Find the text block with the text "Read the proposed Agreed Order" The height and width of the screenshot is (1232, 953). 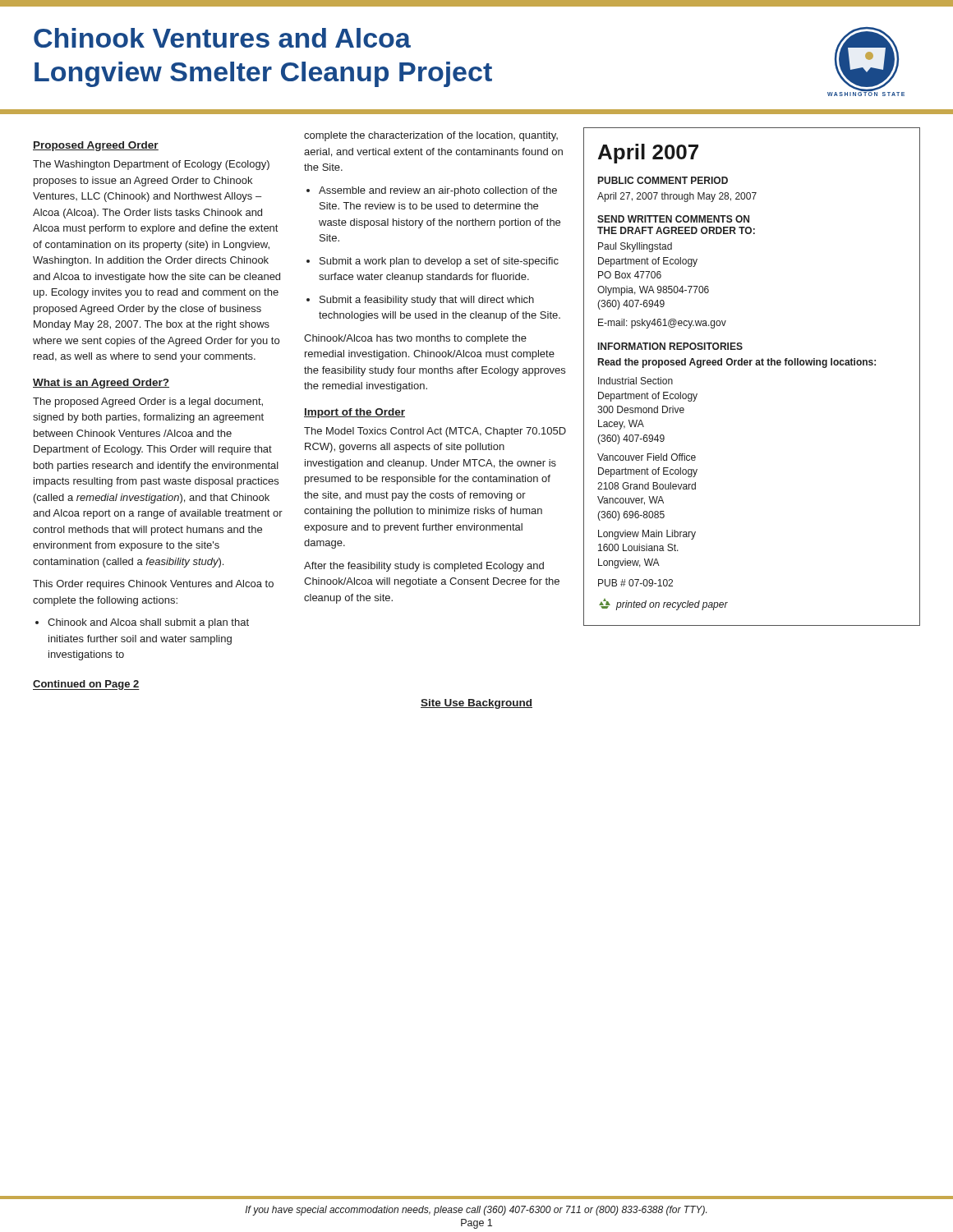tap(752, 363)
